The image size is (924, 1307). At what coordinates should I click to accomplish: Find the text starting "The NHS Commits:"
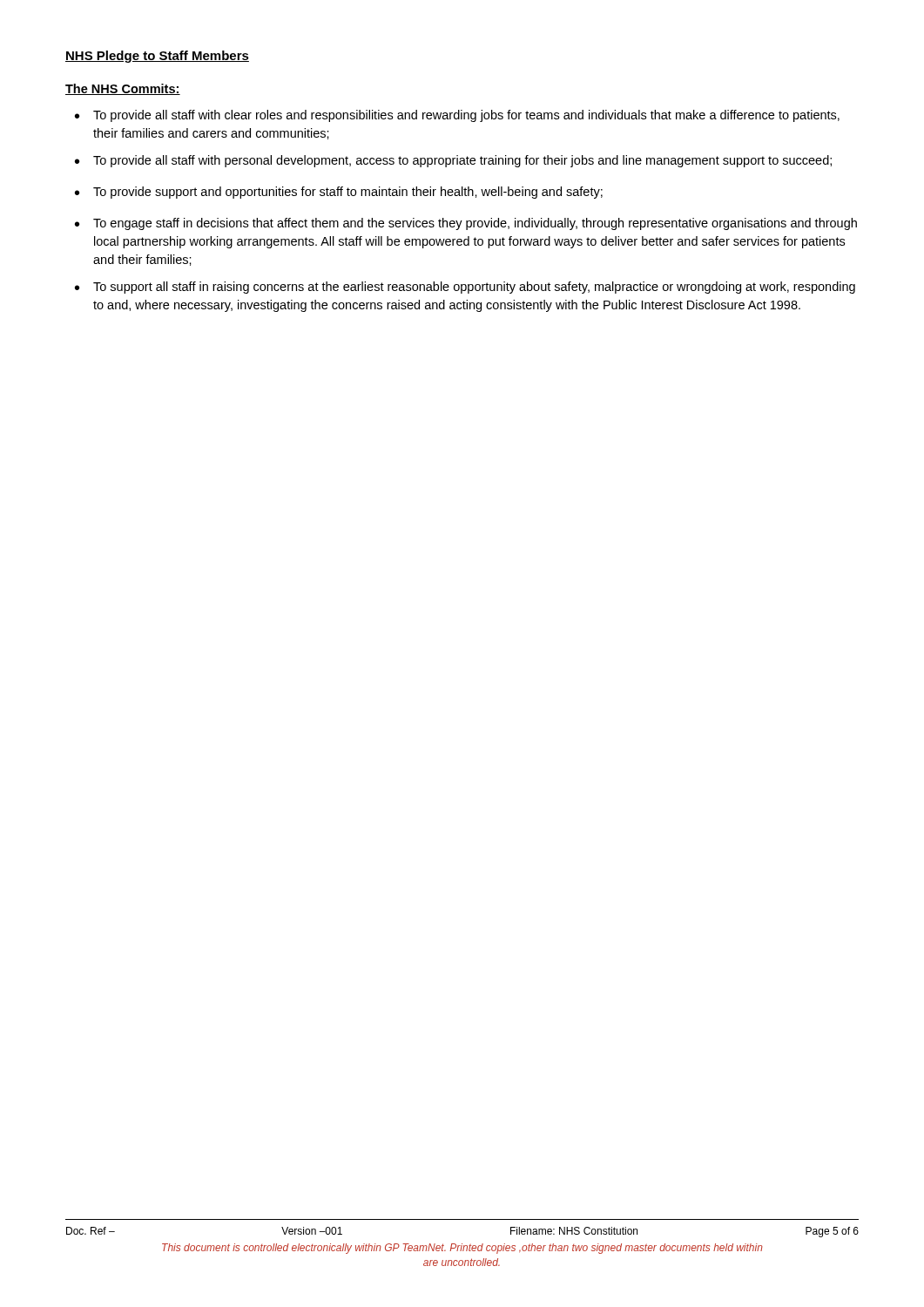tap(123, 89)
